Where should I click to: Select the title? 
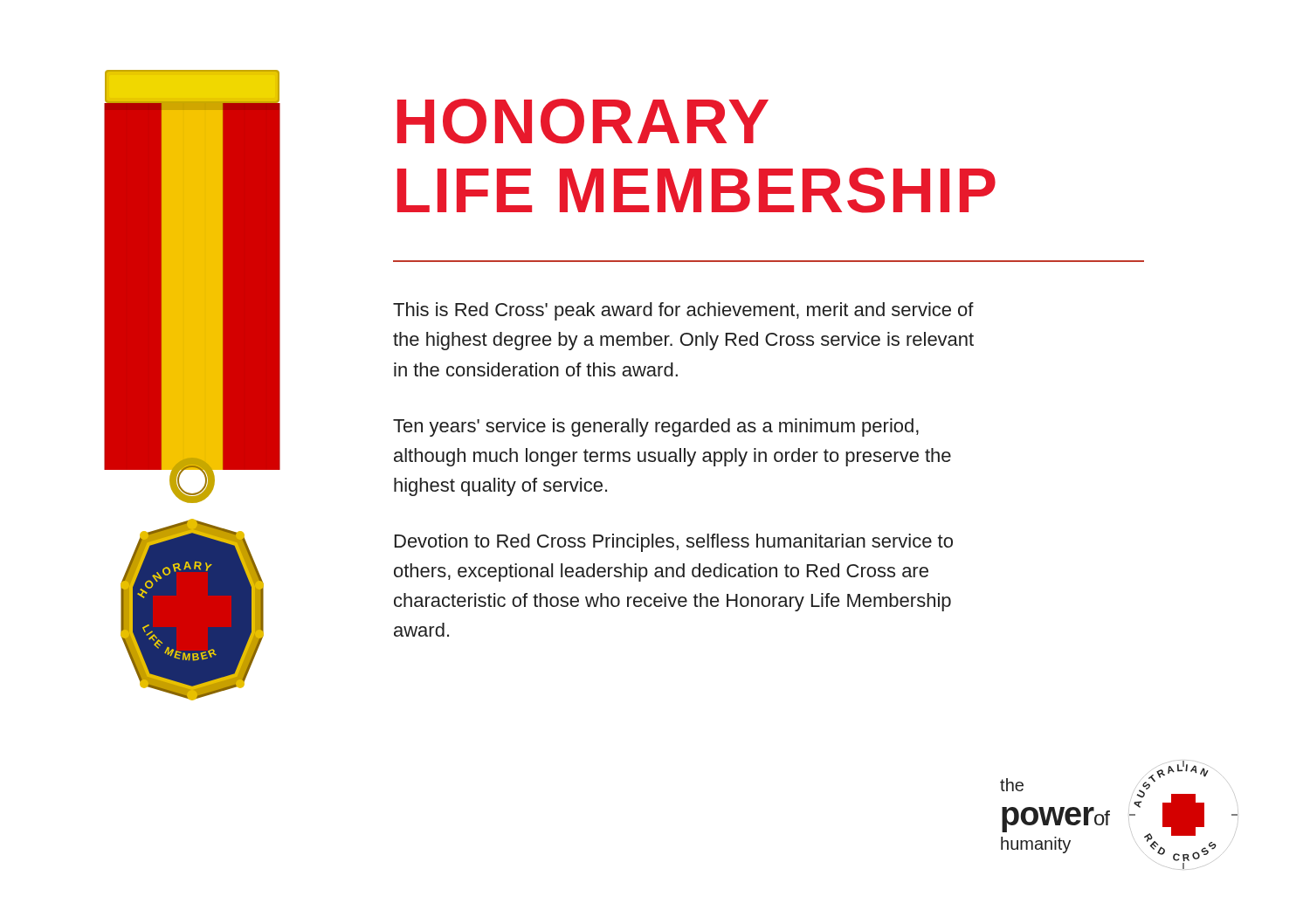(x=812, y=366)
